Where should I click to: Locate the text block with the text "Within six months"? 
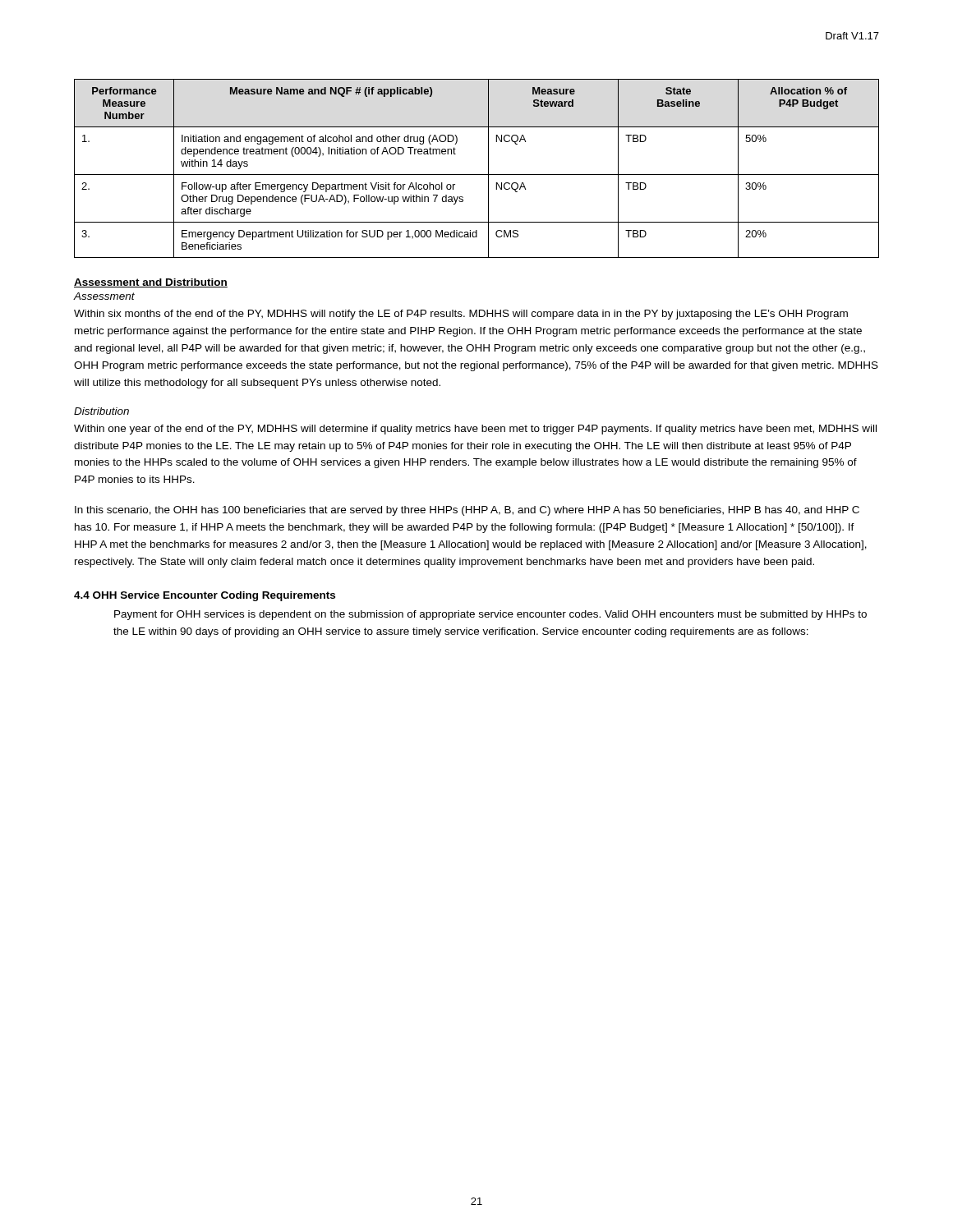coord(476,348)
